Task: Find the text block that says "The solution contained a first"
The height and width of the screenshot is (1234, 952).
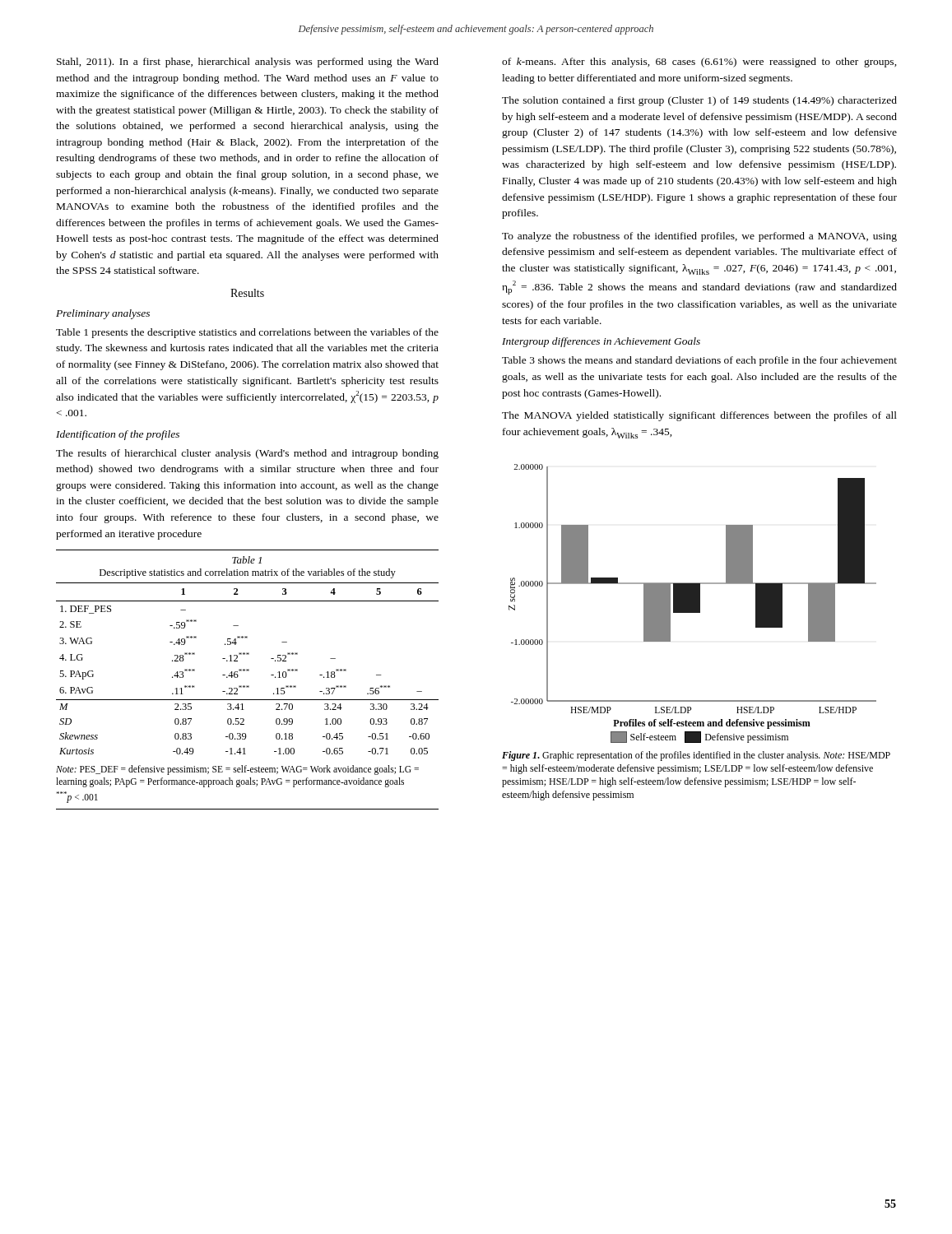Action: 699,156
